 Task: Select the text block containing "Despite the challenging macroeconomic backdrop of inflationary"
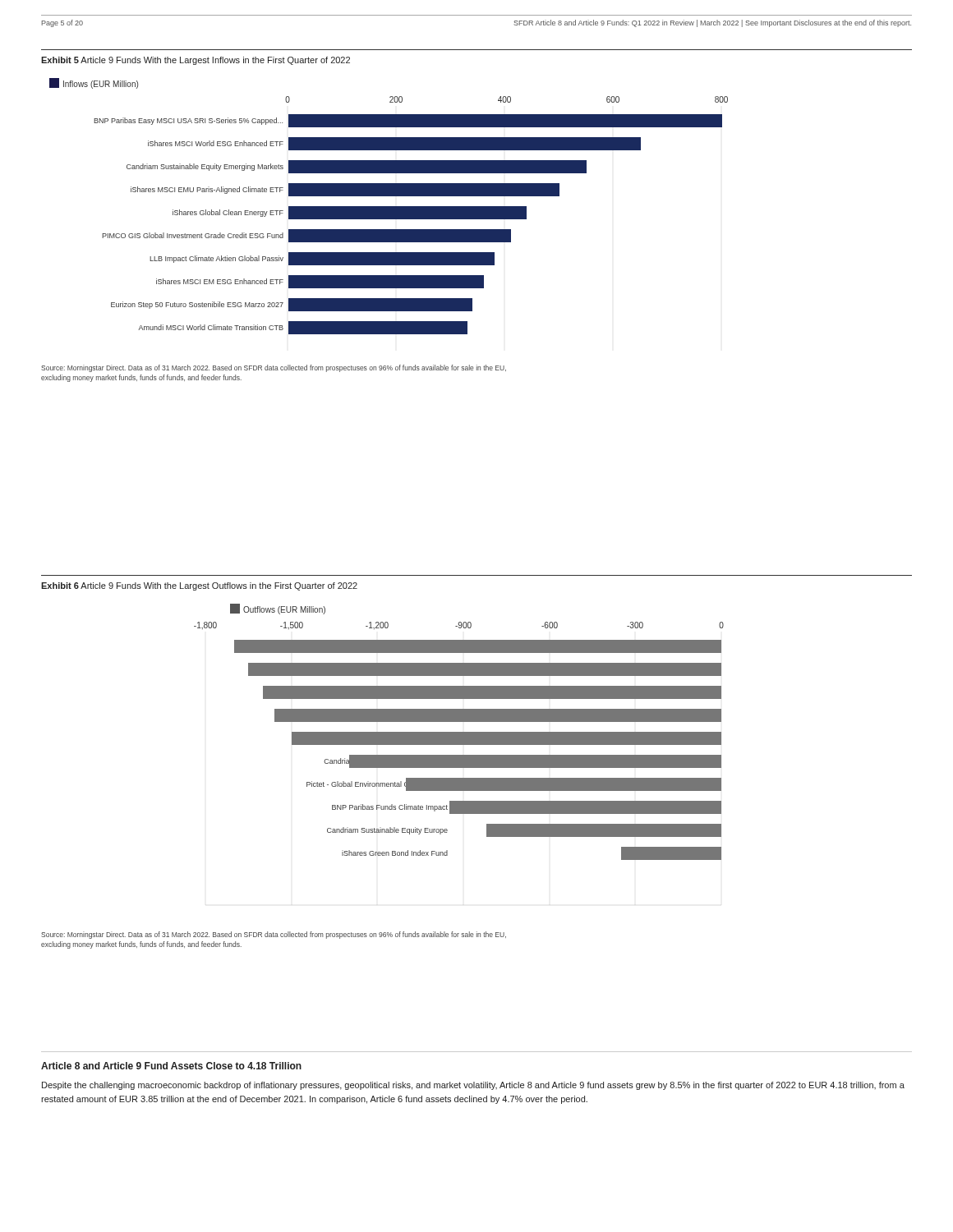[x=473, y=1092]
